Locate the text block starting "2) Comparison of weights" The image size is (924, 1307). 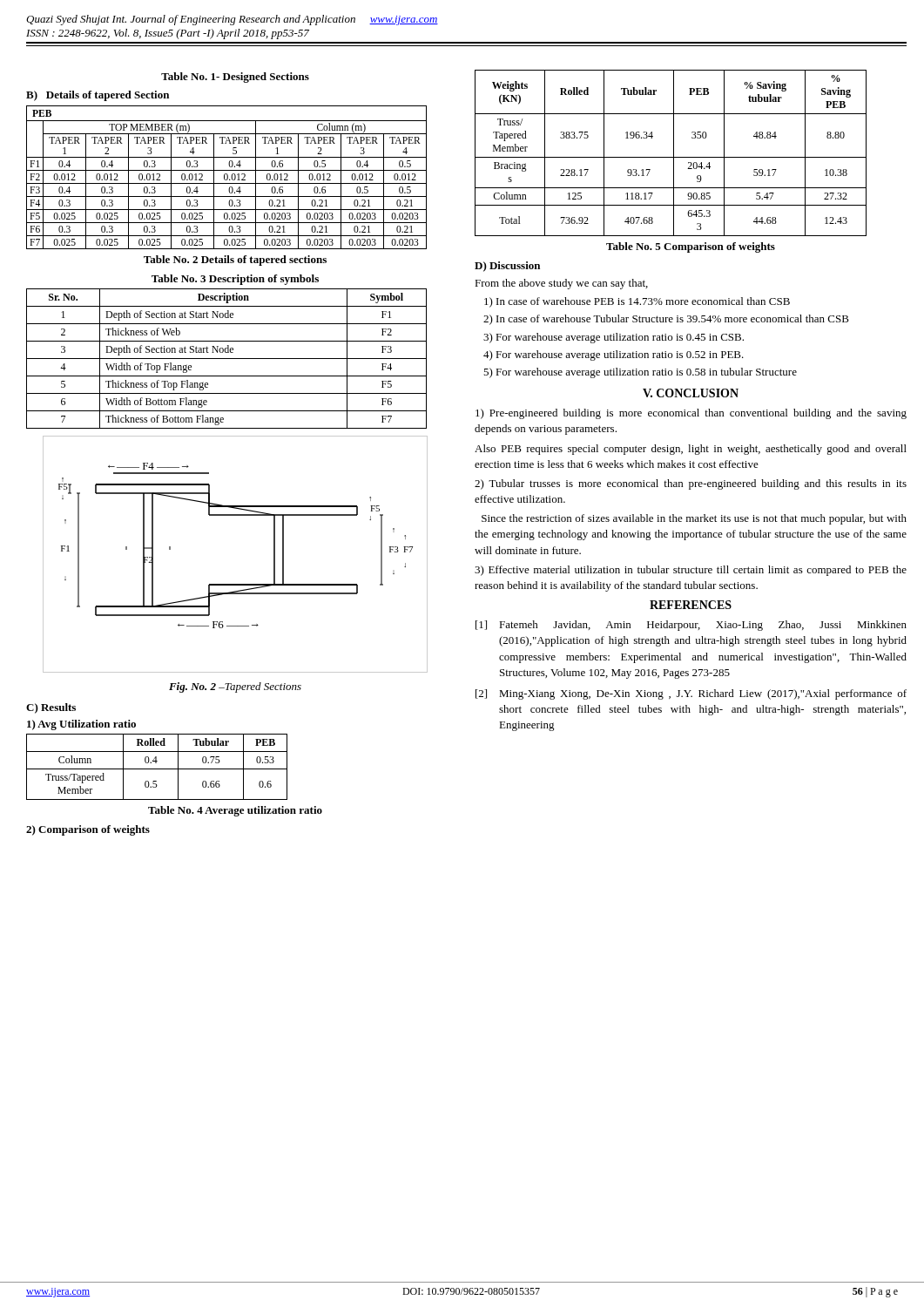(x=88, y=829)
